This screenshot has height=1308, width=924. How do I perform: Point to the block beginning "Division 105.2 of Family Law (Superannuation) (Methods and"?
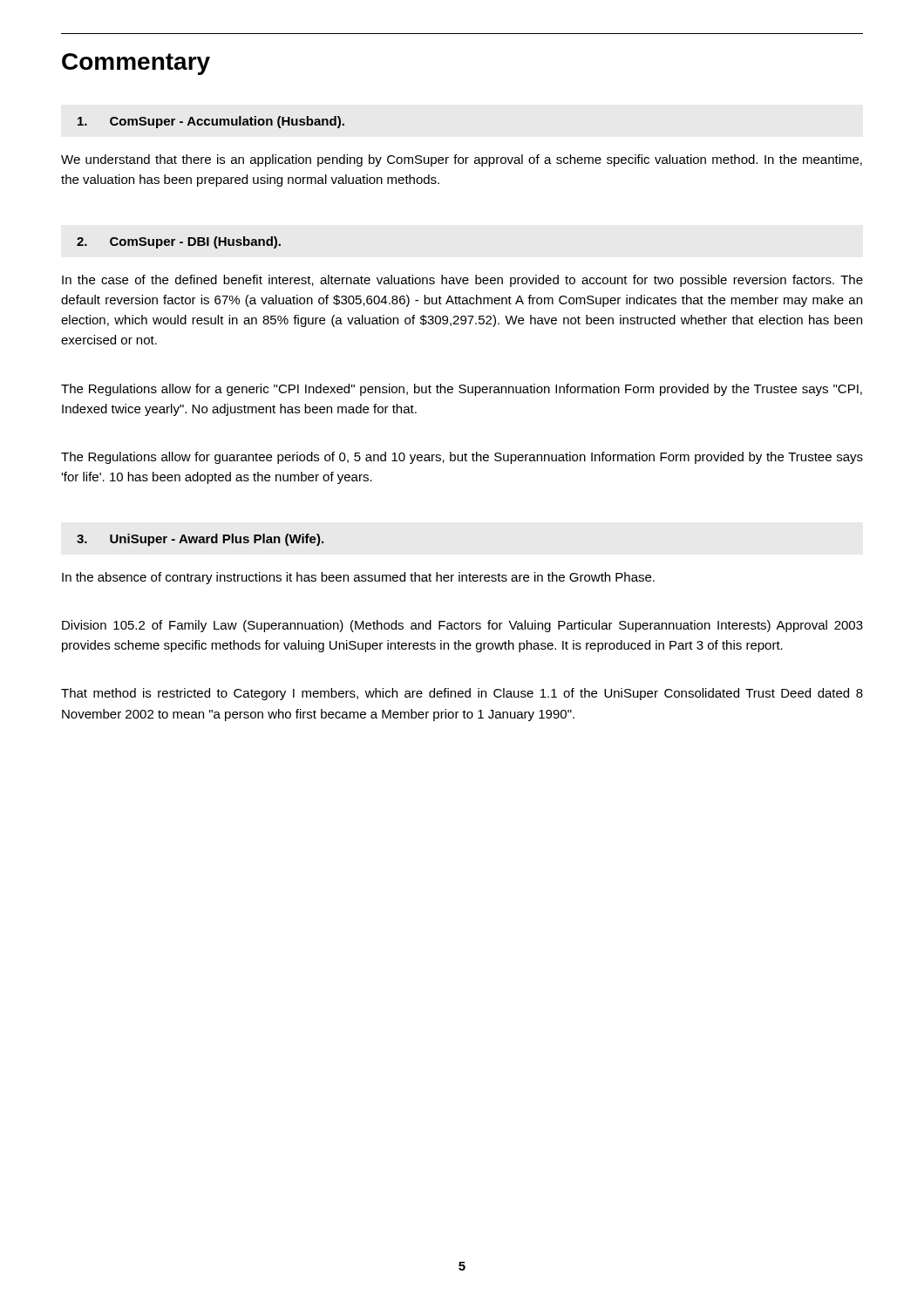pyautogui.click(x=462, y=635)
